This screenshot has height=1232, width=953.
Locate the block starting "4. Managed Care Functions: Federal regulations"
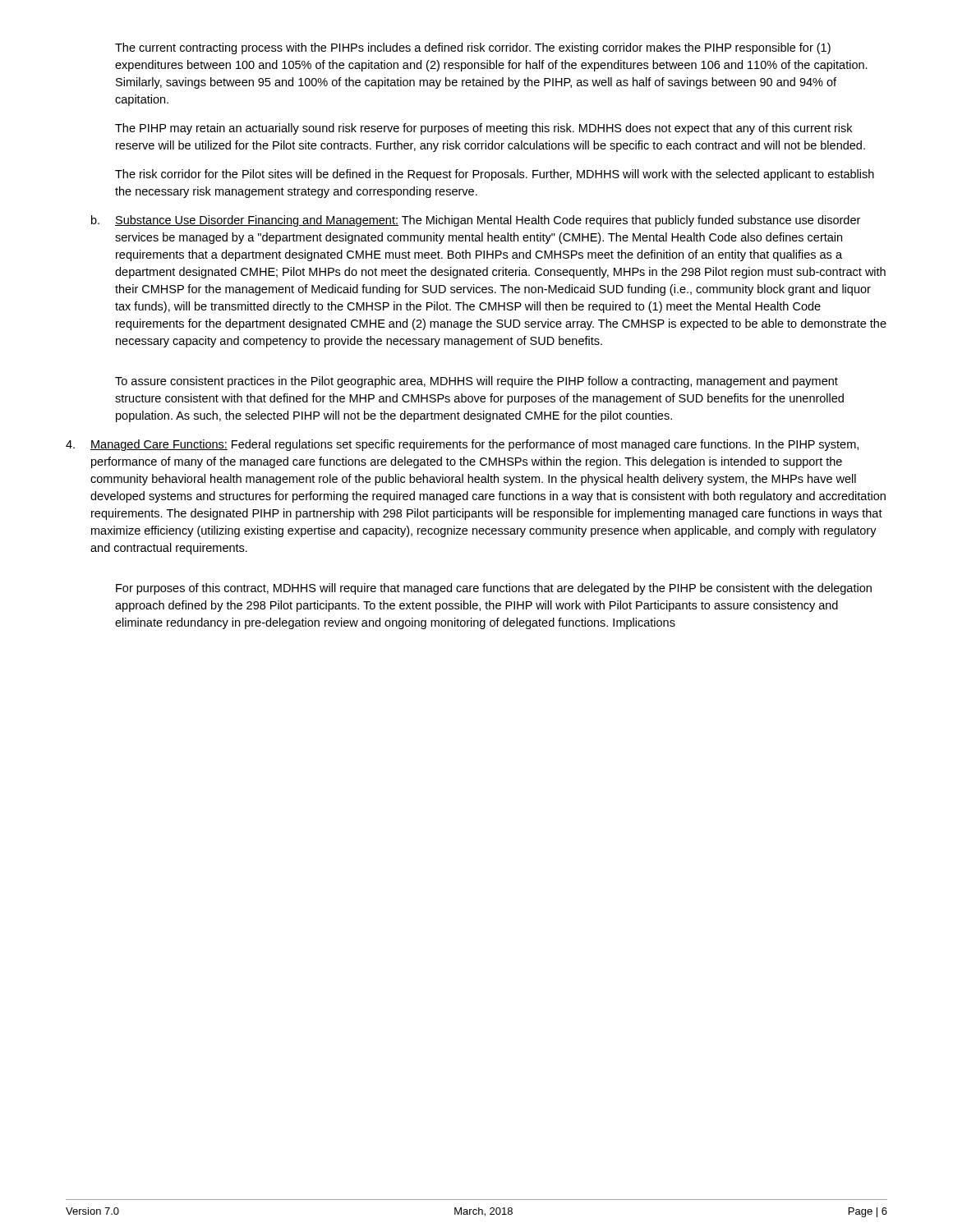[x=476, y=503]
